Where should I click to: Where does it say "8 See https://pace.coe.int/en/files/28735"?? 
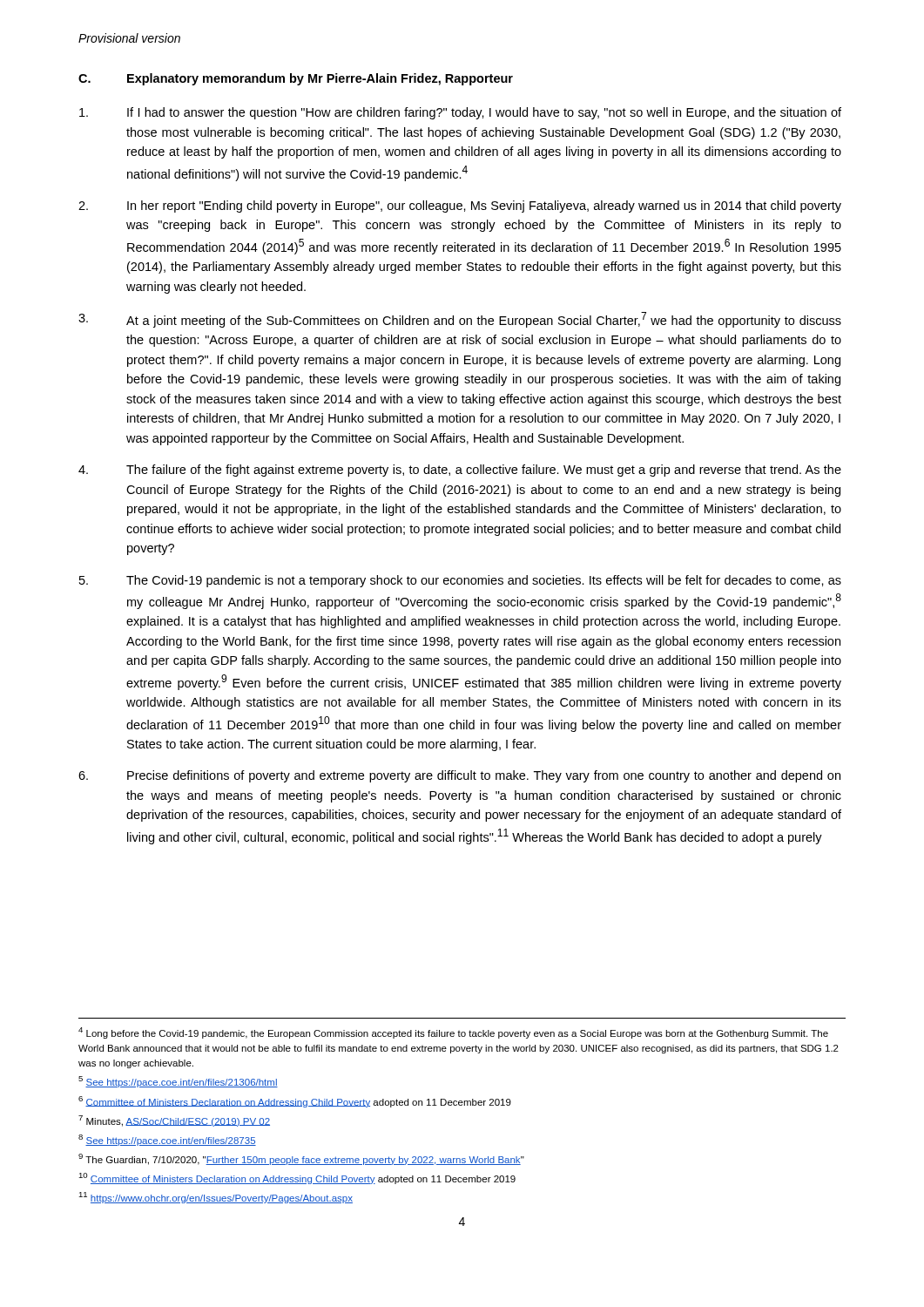click(167, 1138)
